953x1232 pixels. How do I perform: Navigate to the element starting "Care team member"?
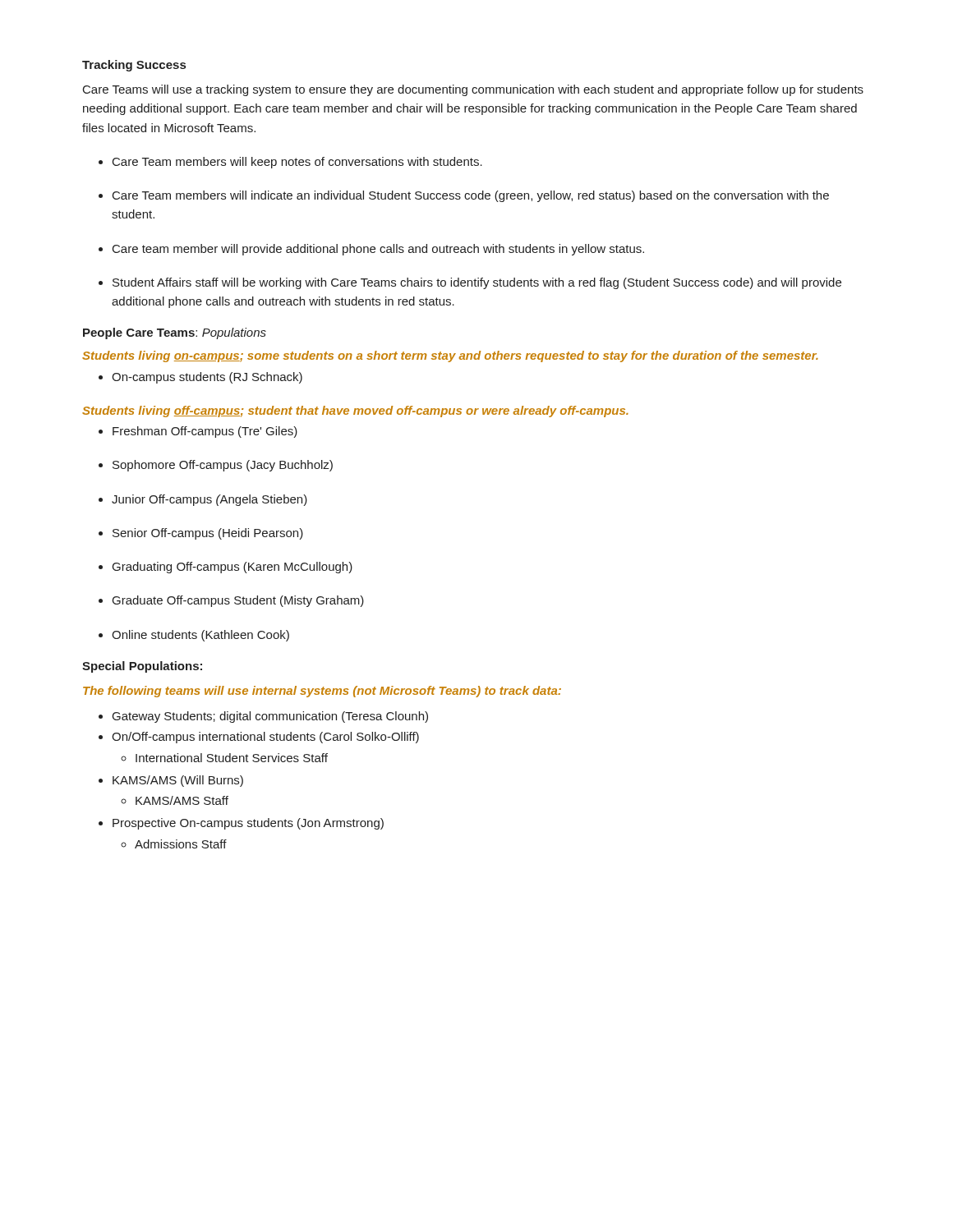(476, 248)
